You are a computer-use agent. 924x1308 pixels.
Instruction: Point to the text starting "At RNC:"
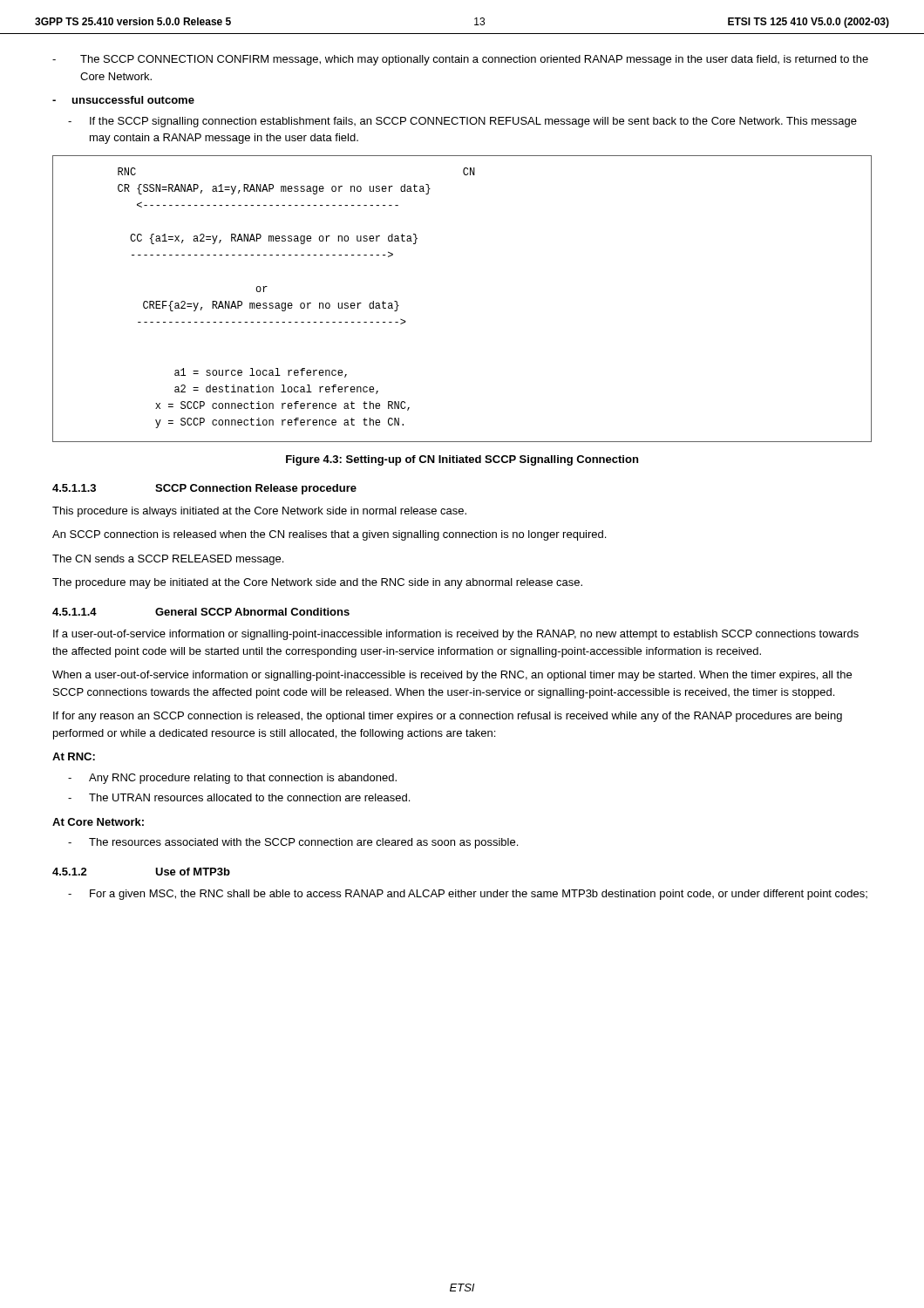click(x=74, y=756)
